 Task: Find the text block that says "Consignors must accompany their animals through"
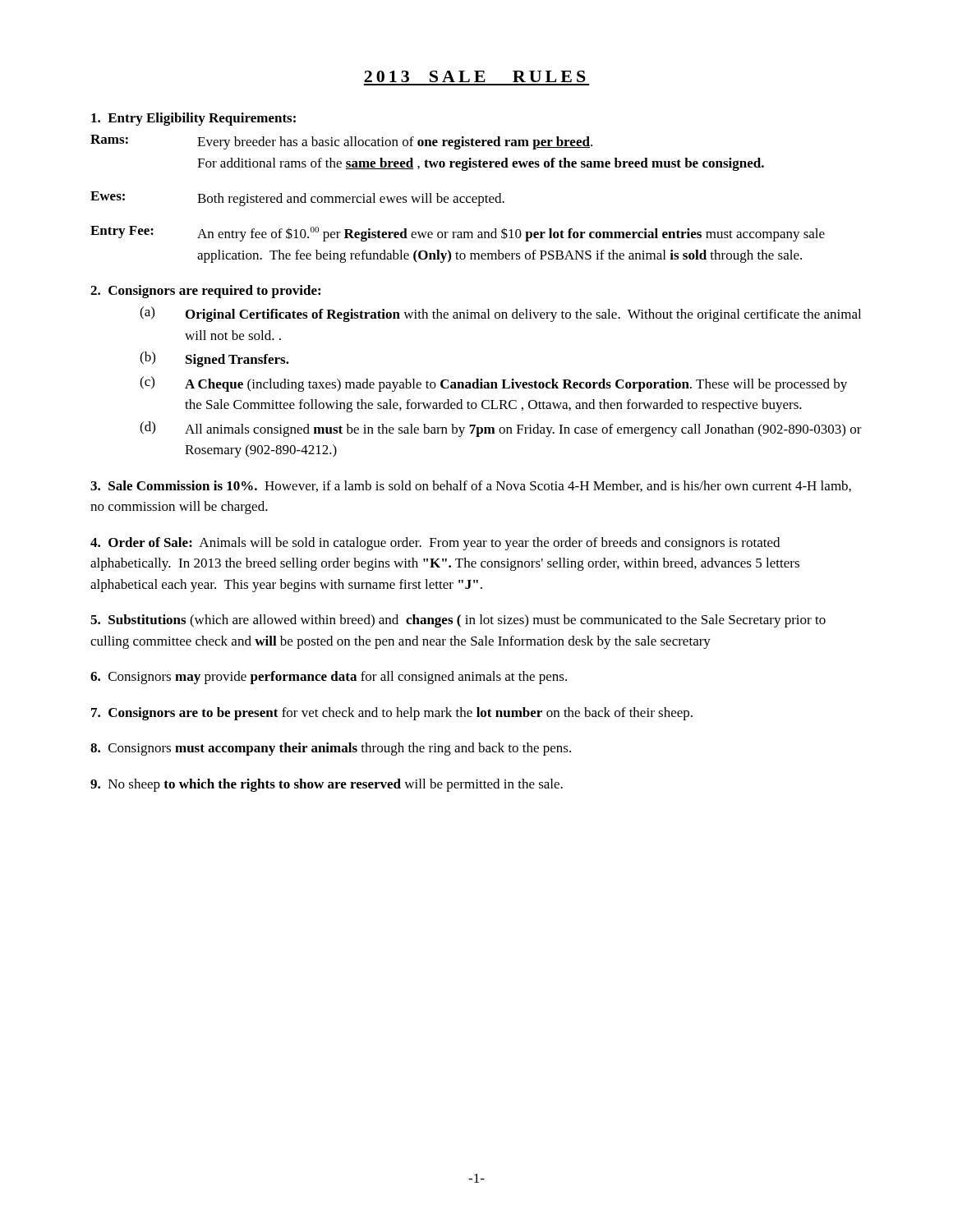331,748
